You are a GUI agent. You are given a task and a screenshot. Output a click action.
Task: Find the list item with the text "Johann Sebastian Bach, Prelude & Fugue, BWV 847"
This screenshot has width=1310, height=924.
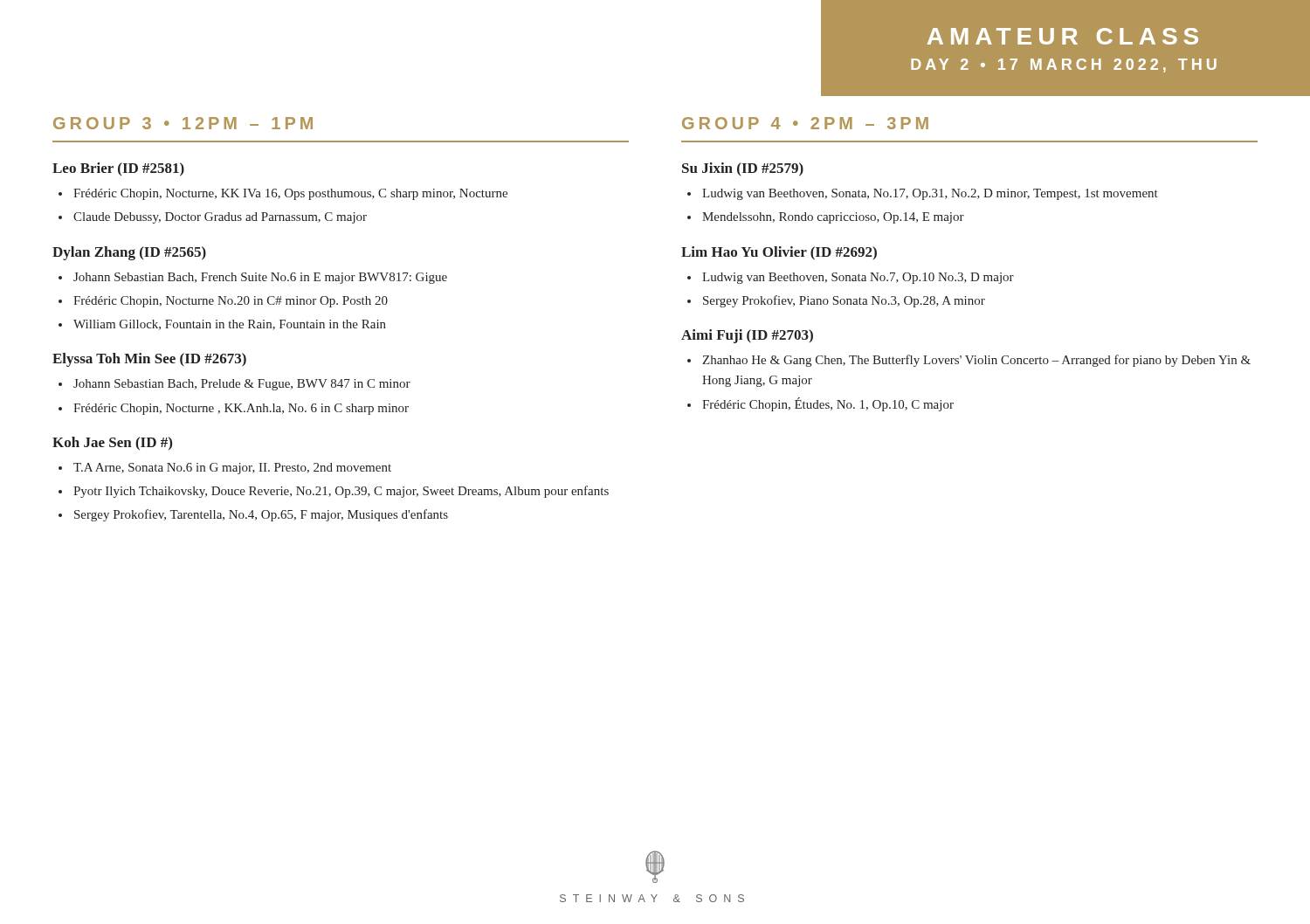click(242, 384)
